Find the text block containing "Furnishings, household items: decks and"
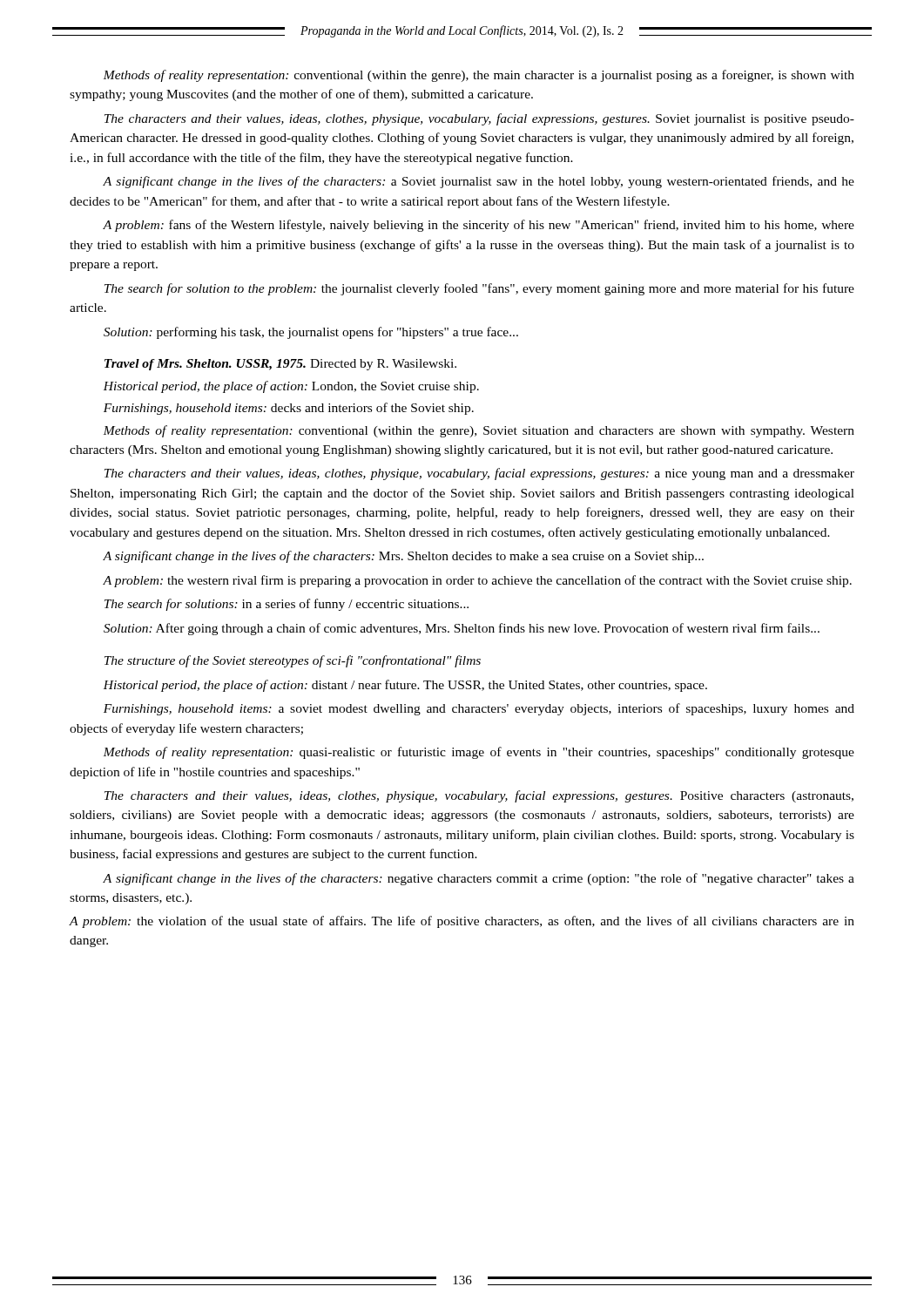The width and height of the screenshot is (924, 1307). point(289,407)
